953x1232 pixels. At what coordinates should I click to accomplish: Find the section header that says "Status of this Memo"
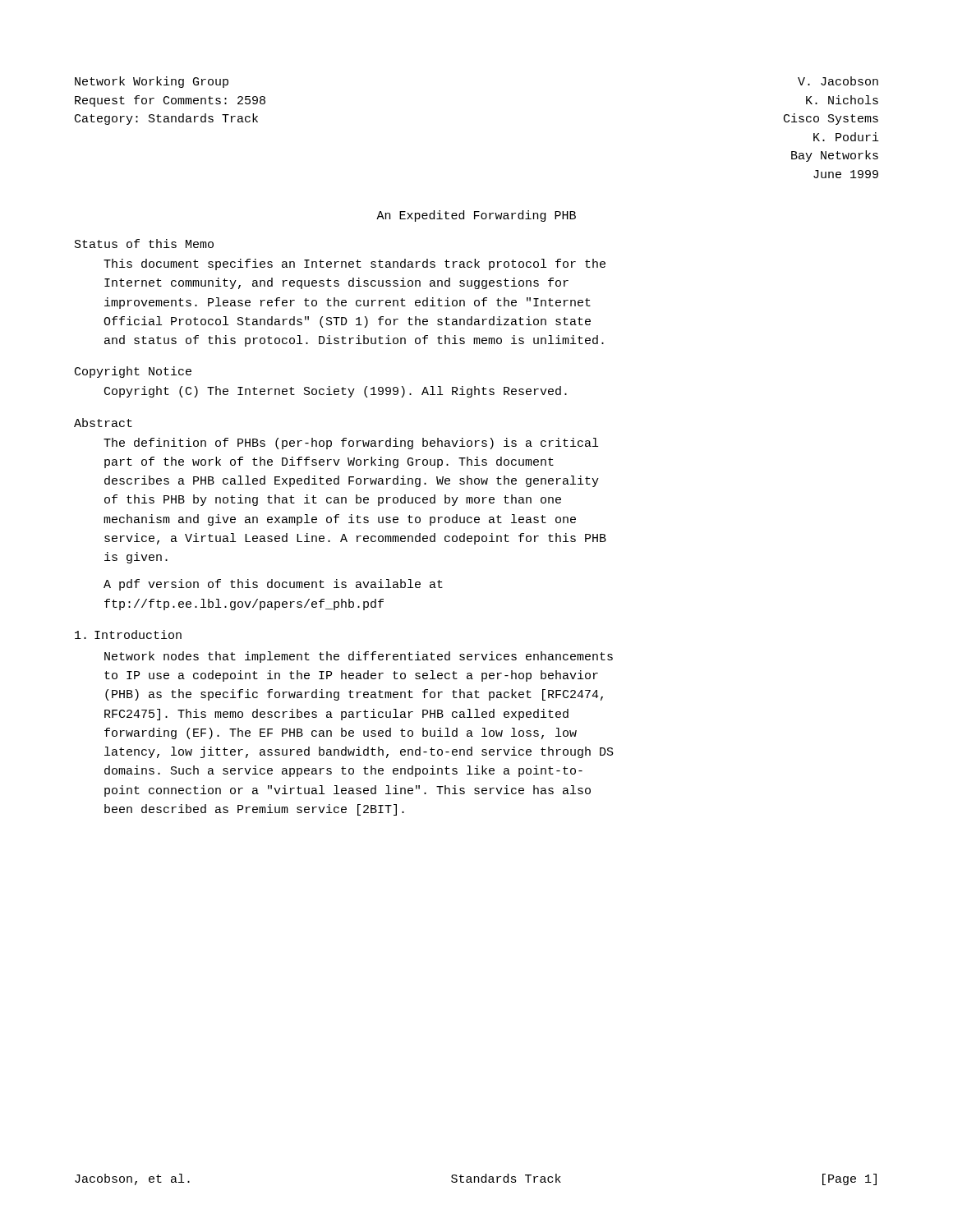(144, 245)
